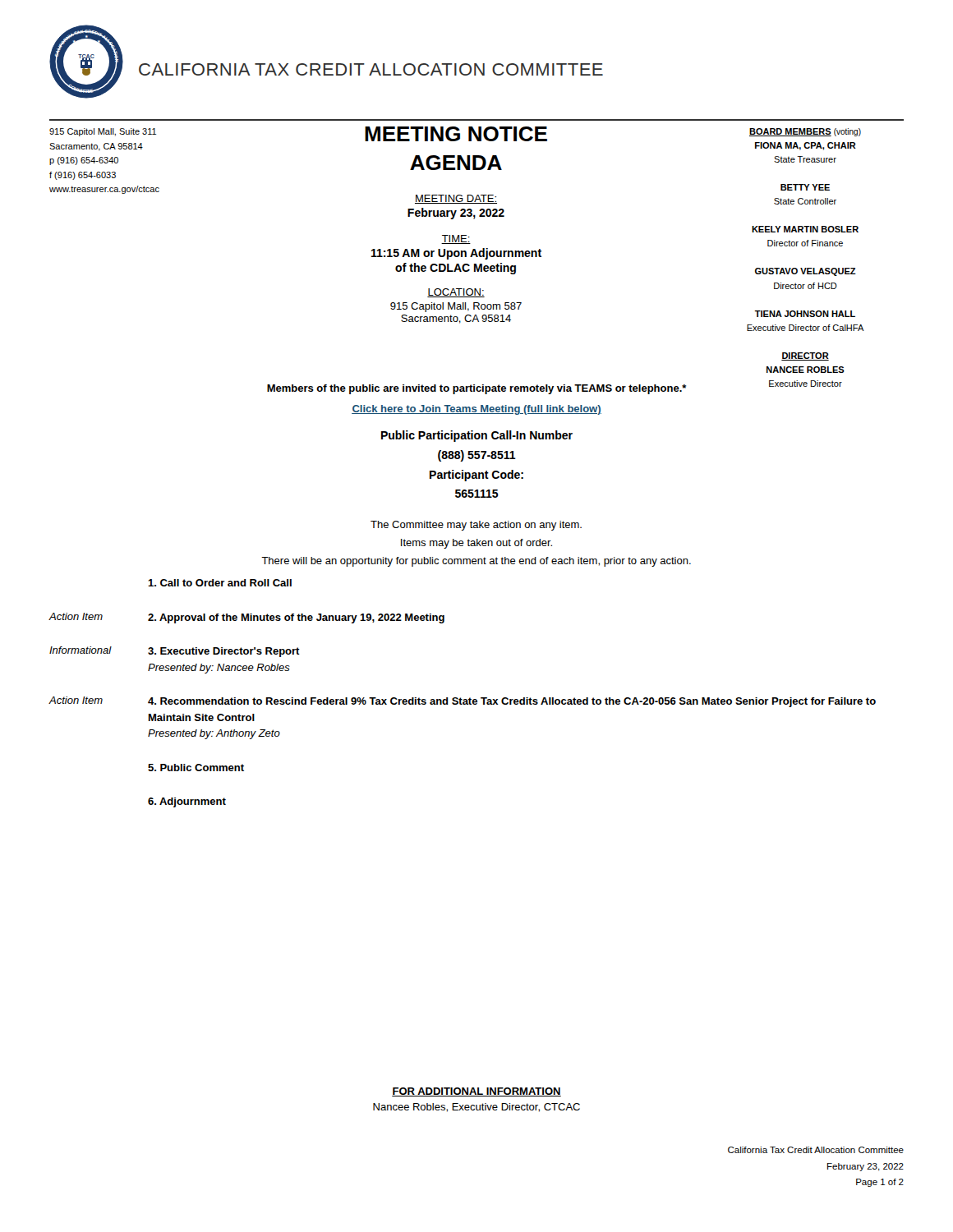
Task: Click on the list item containing "Informational 3. Executive Director's Report Presented by:"
Action: tap(175, 652)
